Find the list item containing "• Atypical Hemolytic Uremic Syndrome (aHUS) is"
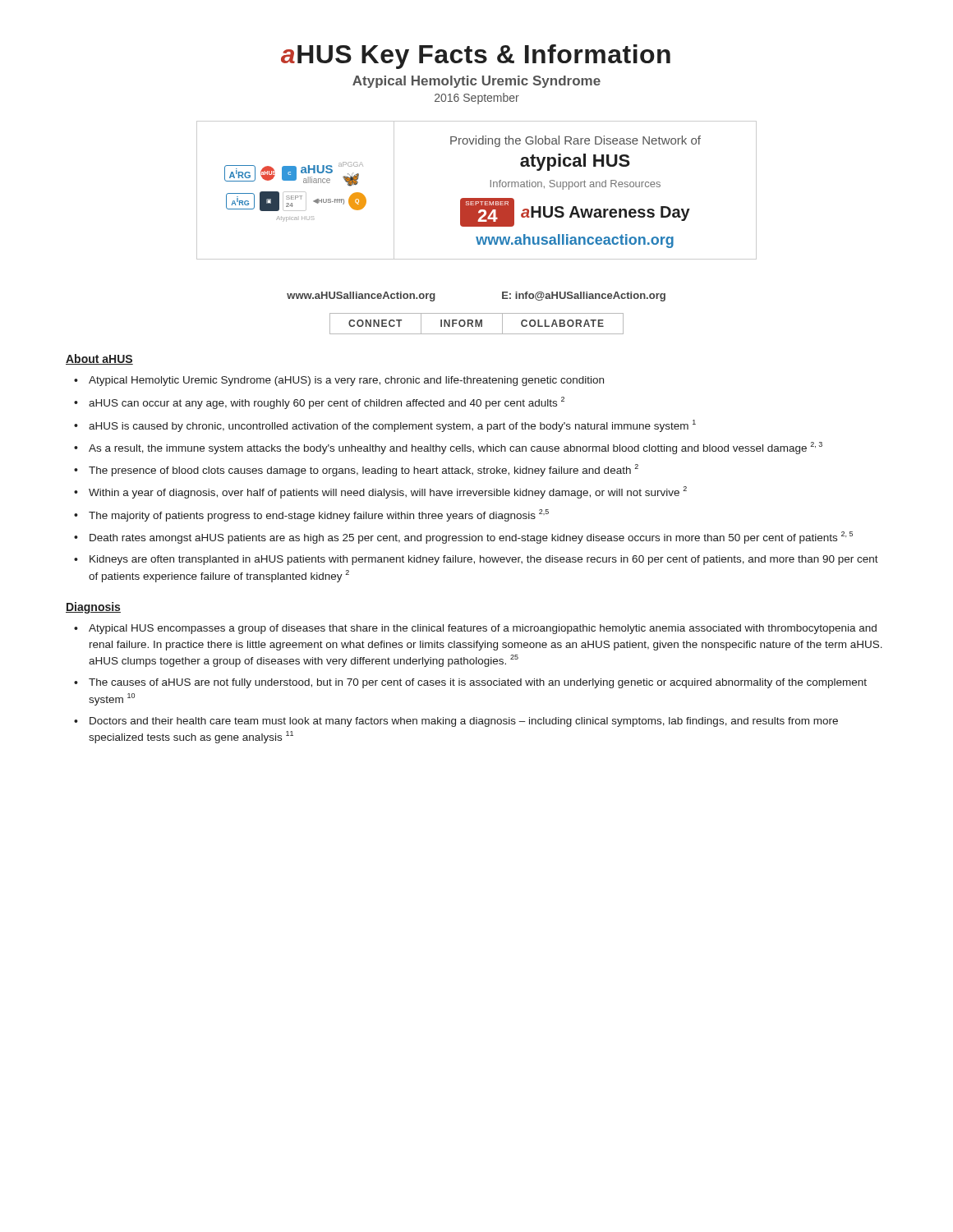The width and height of the screenshot is (953, 1232). pos(481,380)
